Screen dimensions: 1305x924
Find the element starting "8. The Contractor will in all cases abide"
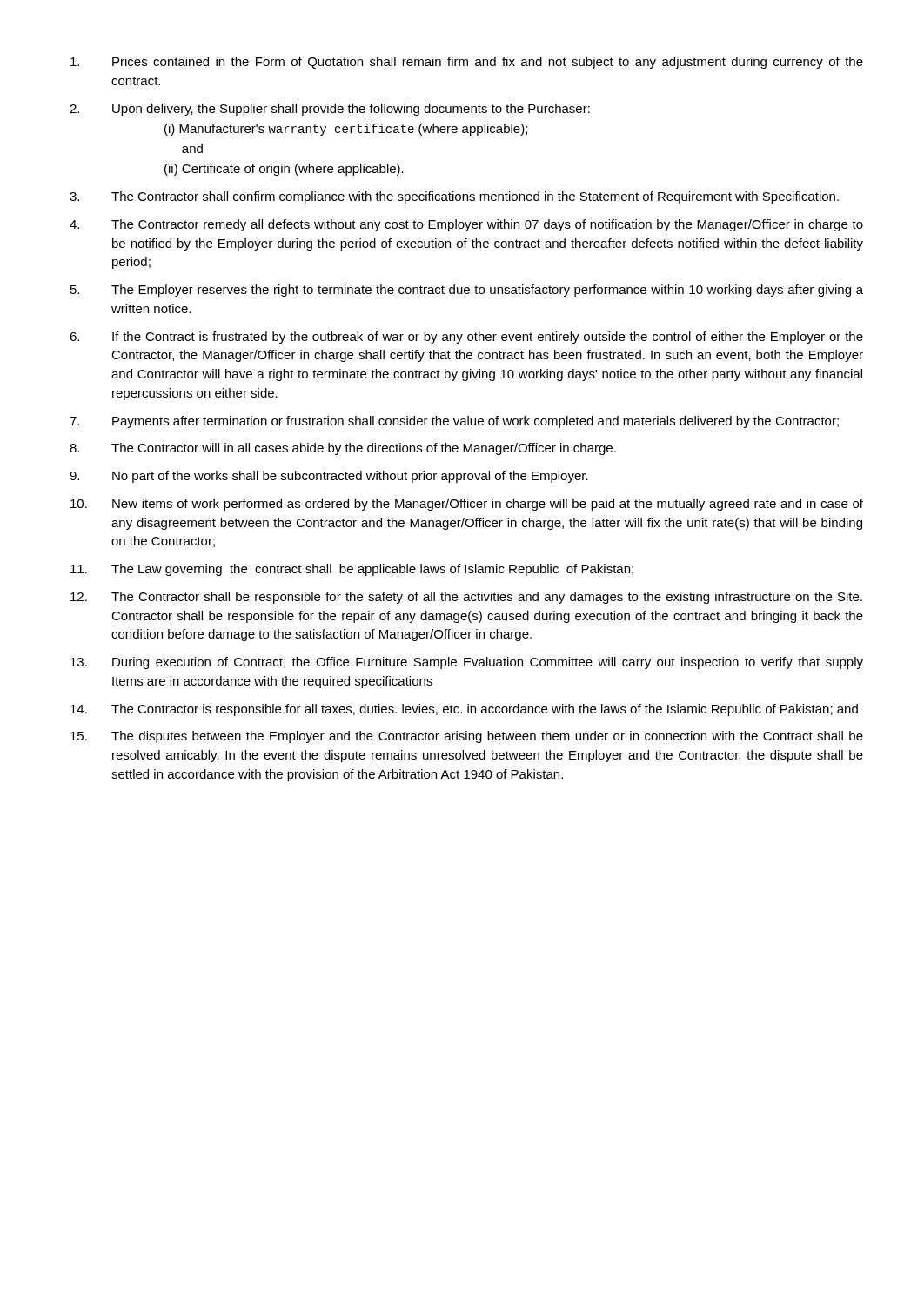click(x=466, y=448)
